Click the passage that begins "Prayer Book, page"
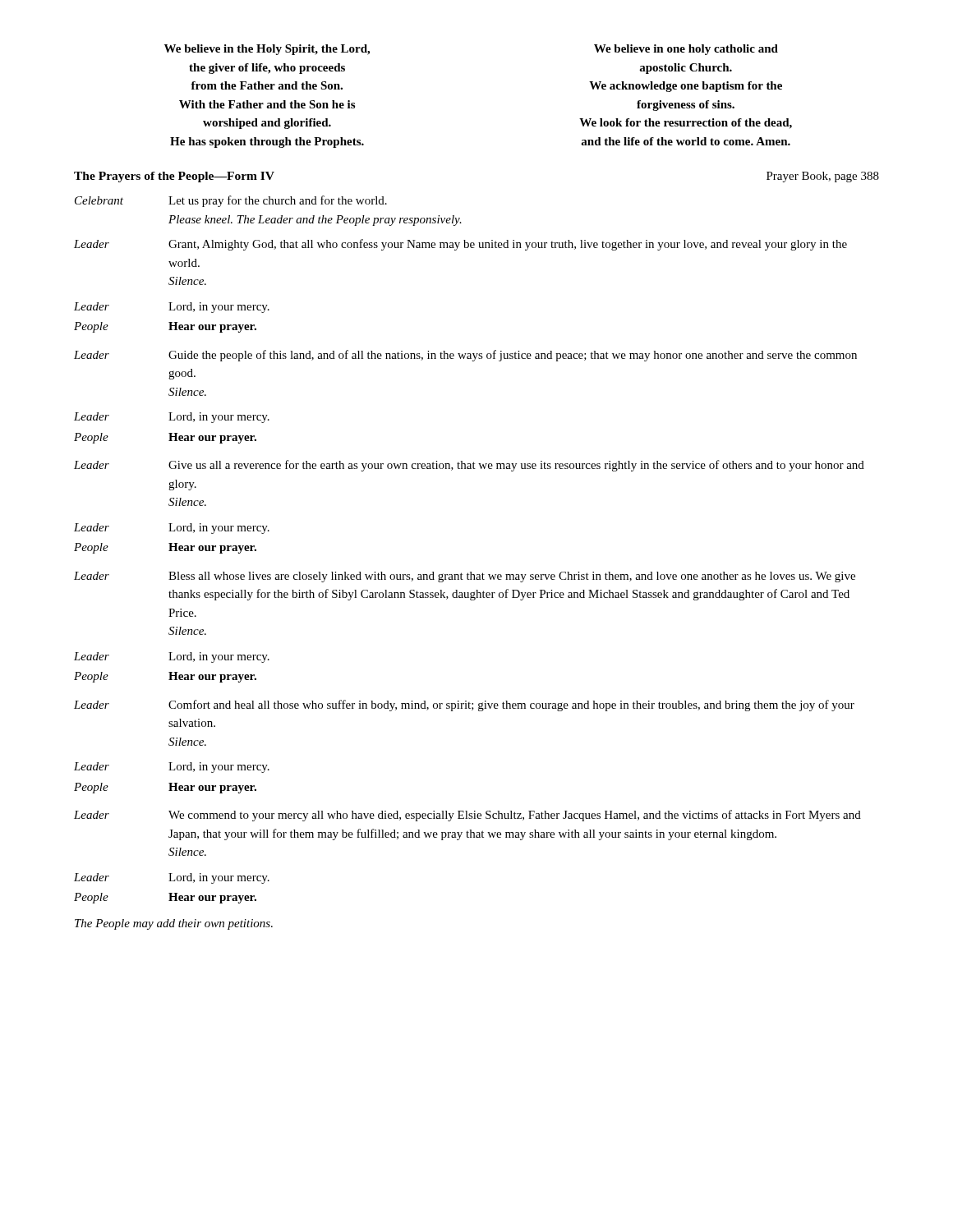 [823, 176]
